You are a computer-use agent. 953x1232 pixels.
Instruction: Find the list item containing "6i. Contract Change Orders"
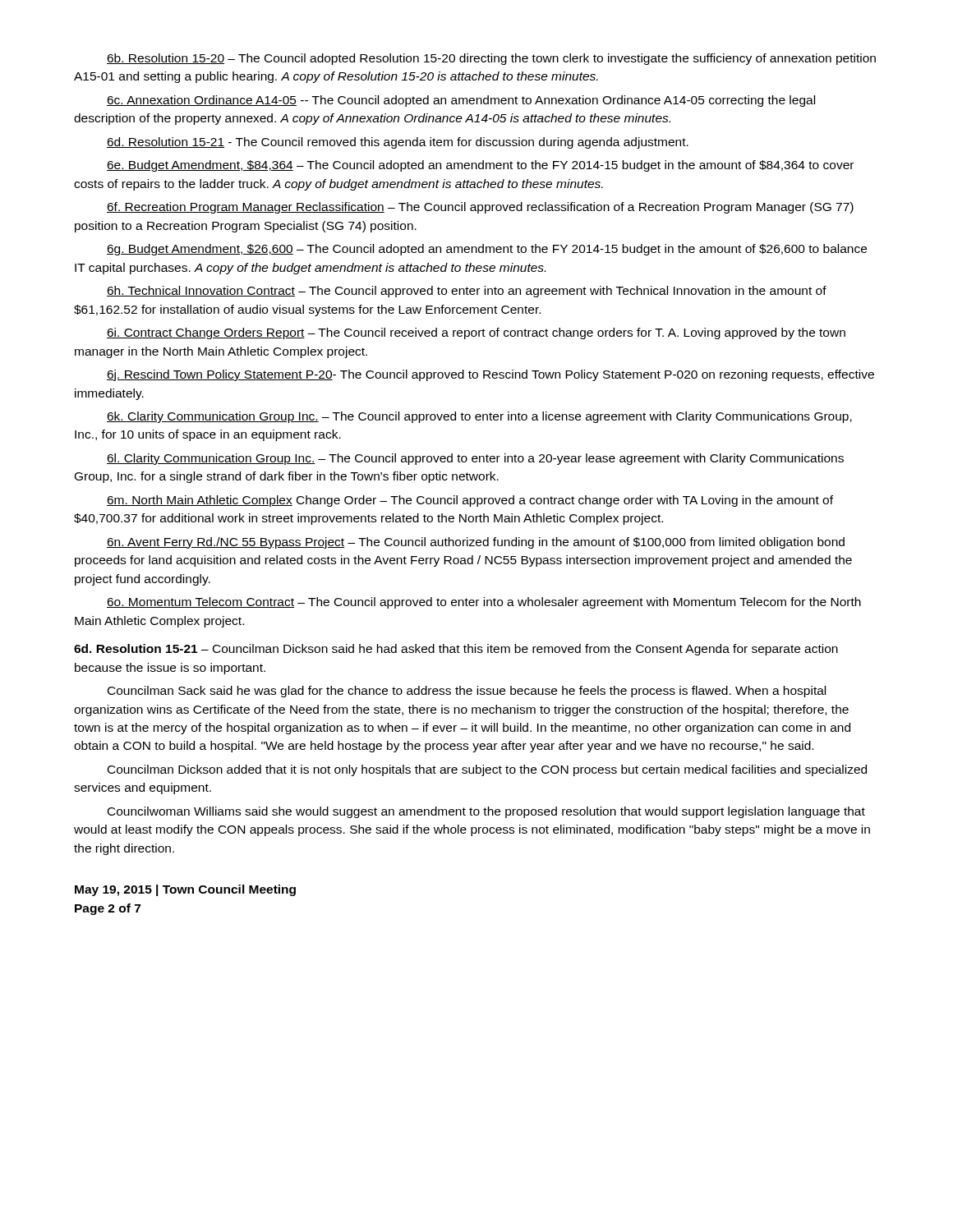(476, 342)
